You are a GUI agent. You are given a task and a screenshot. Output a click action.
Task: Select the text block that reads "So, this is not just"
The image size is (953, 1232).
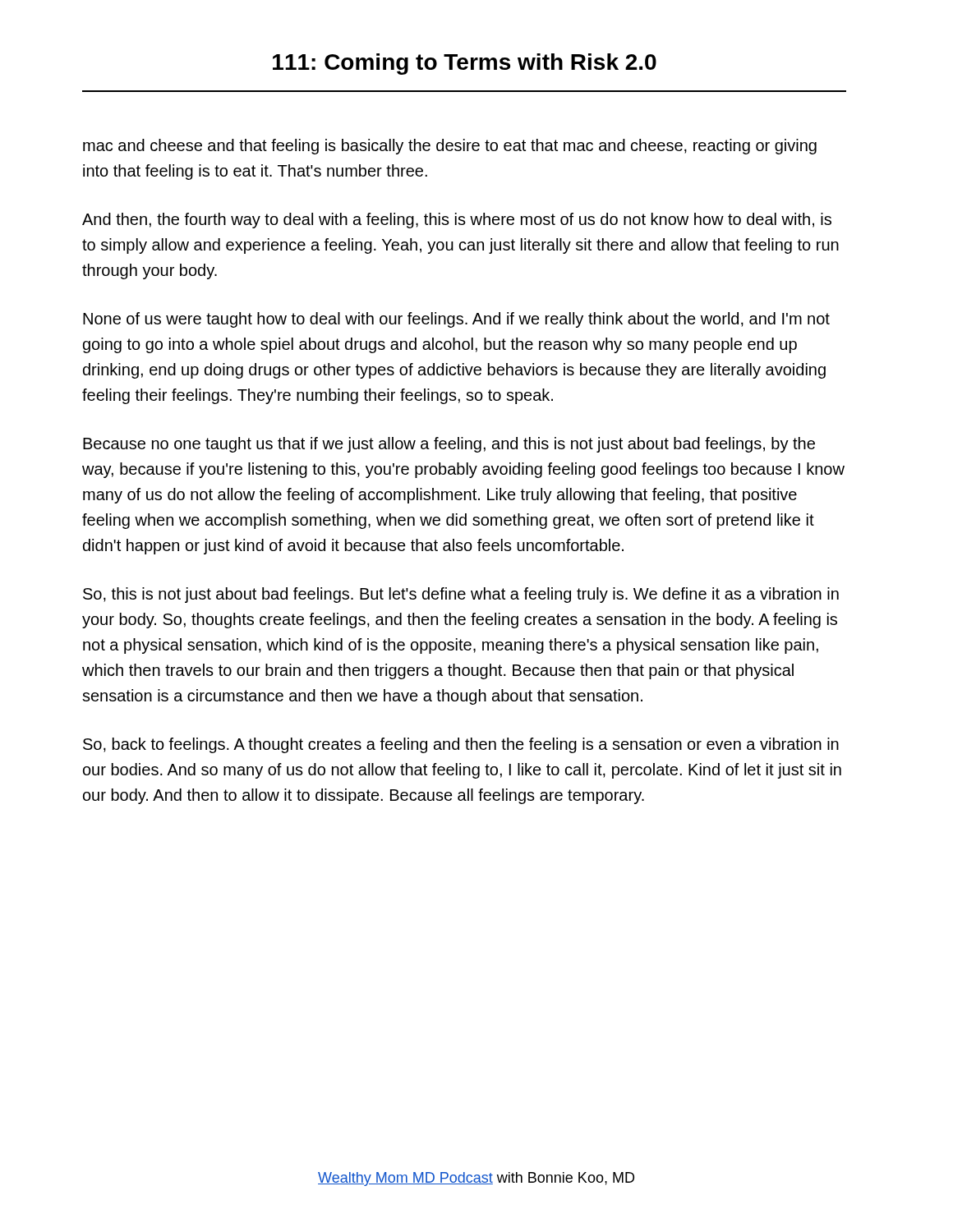(x=461, y=645)
